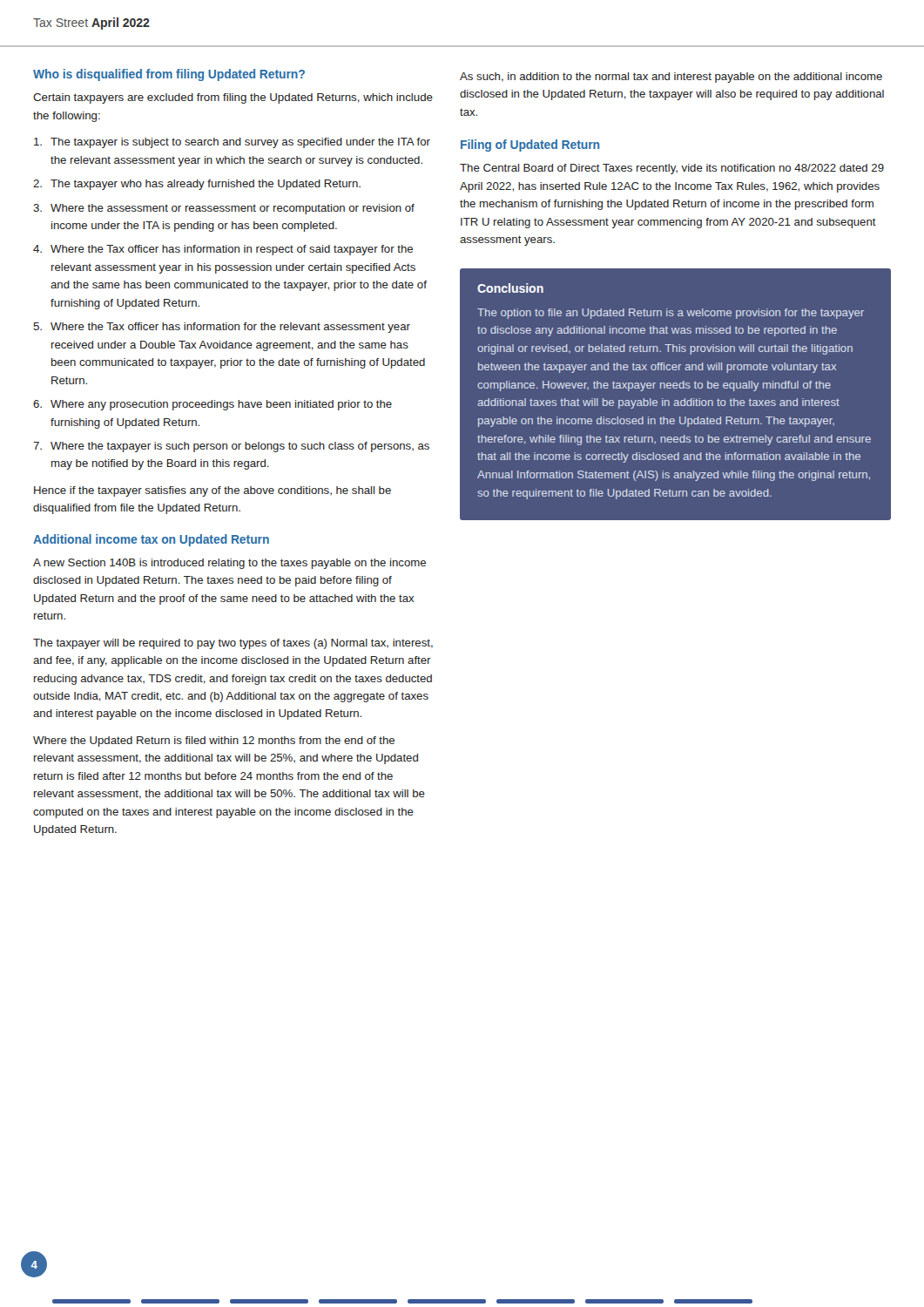Viewport: 924px width, 1307px height.
Task: Locate the list item that says "The taxpayer is subject to search and"
Action: [x=234, y=151]
